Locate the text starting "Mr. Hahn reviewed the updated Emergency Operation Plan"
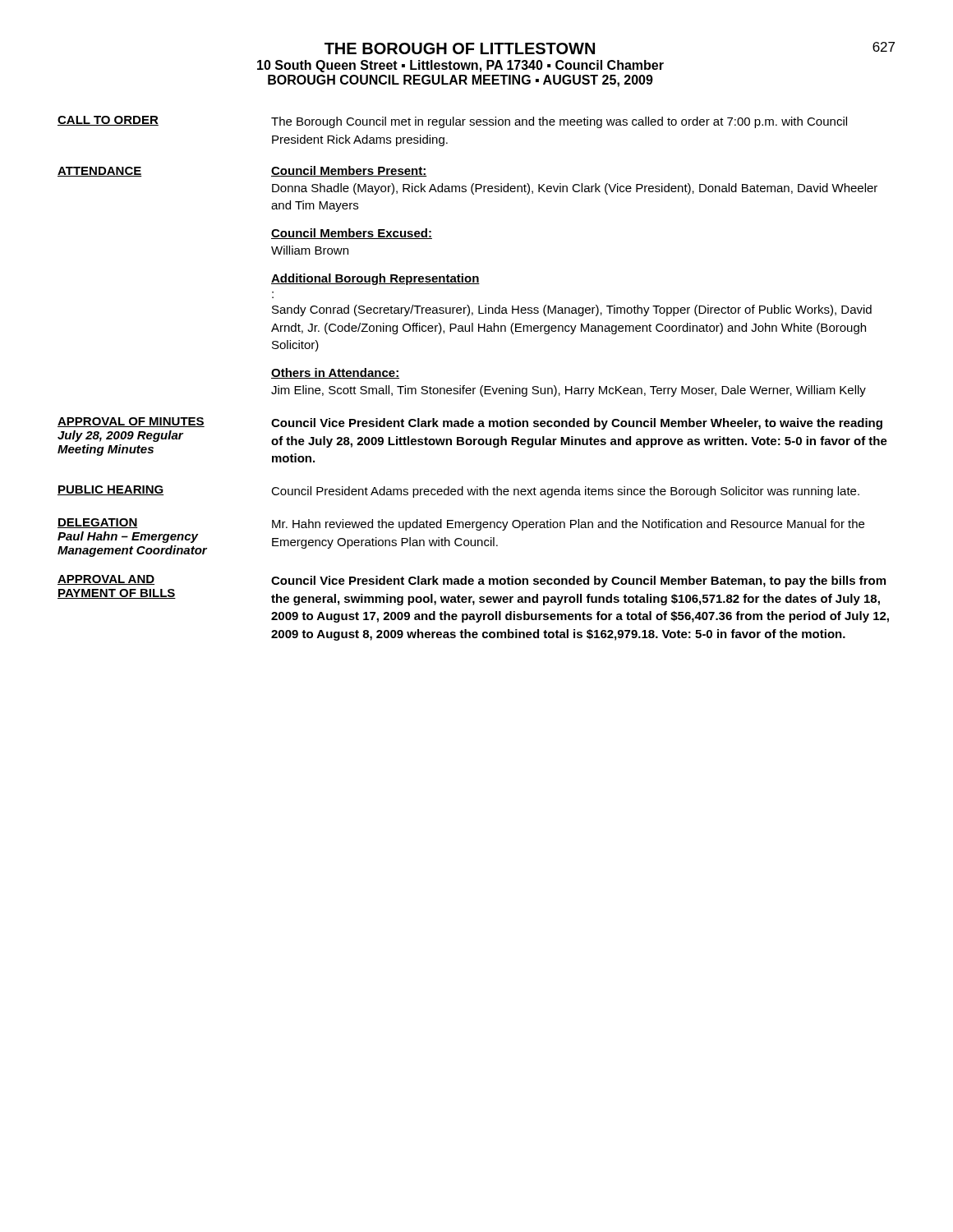This screenshot has height=1232, width=953. pos(568,532)
